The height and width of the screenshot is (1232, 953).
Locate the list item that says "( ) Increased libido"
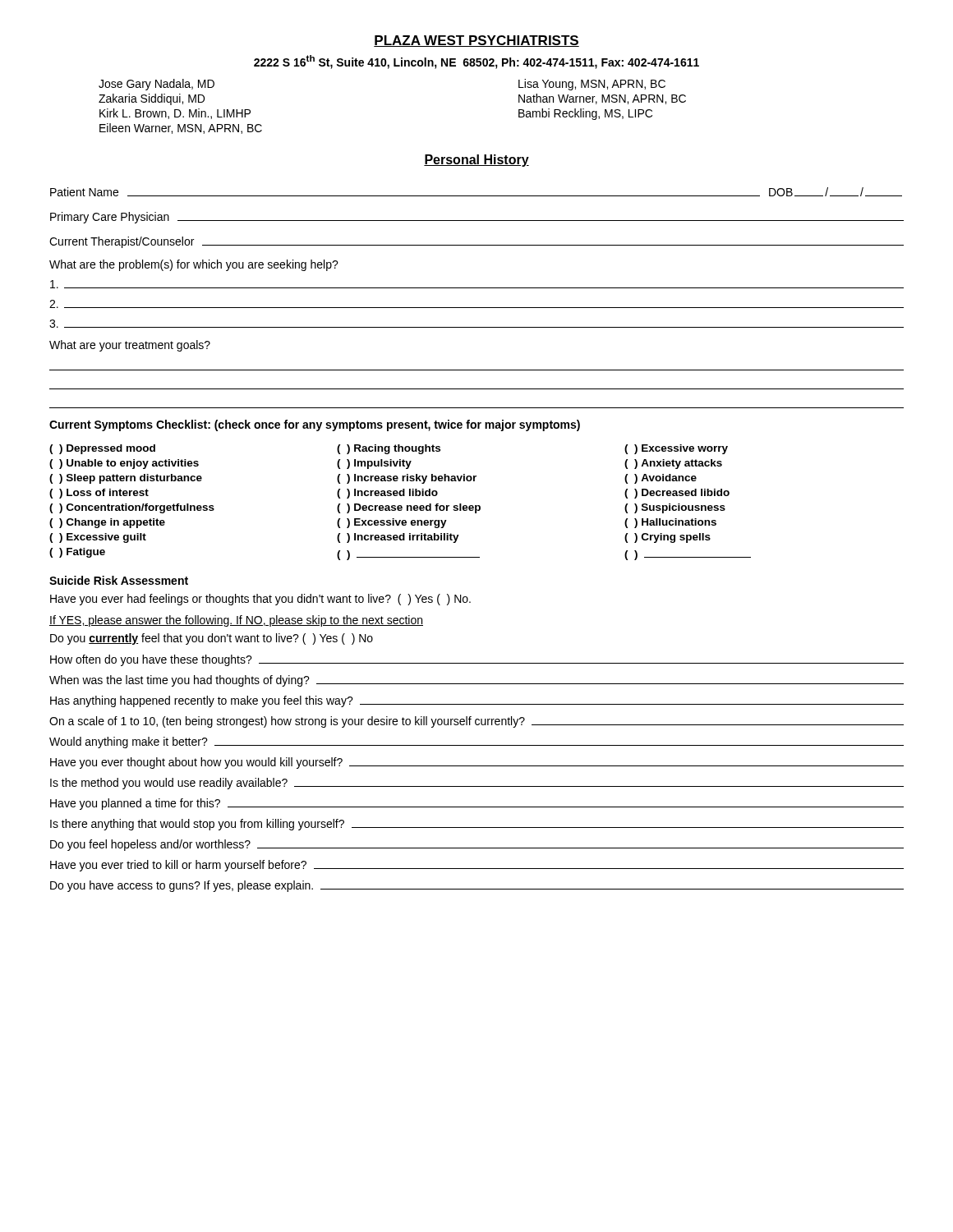coord(387,492)
